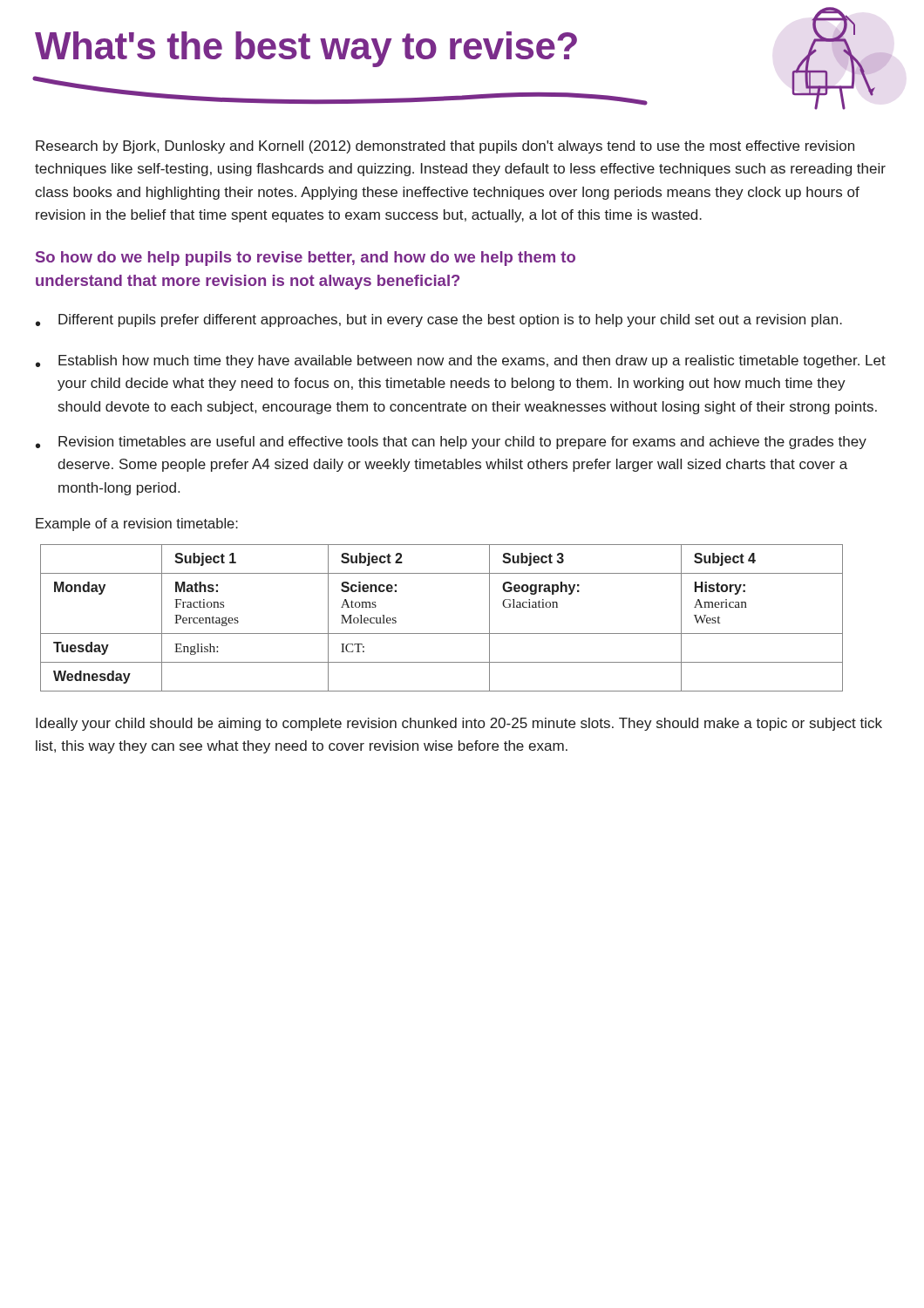Screen dimensions: 1308x924
Task: Find the illustration
Action: (837, 58)
